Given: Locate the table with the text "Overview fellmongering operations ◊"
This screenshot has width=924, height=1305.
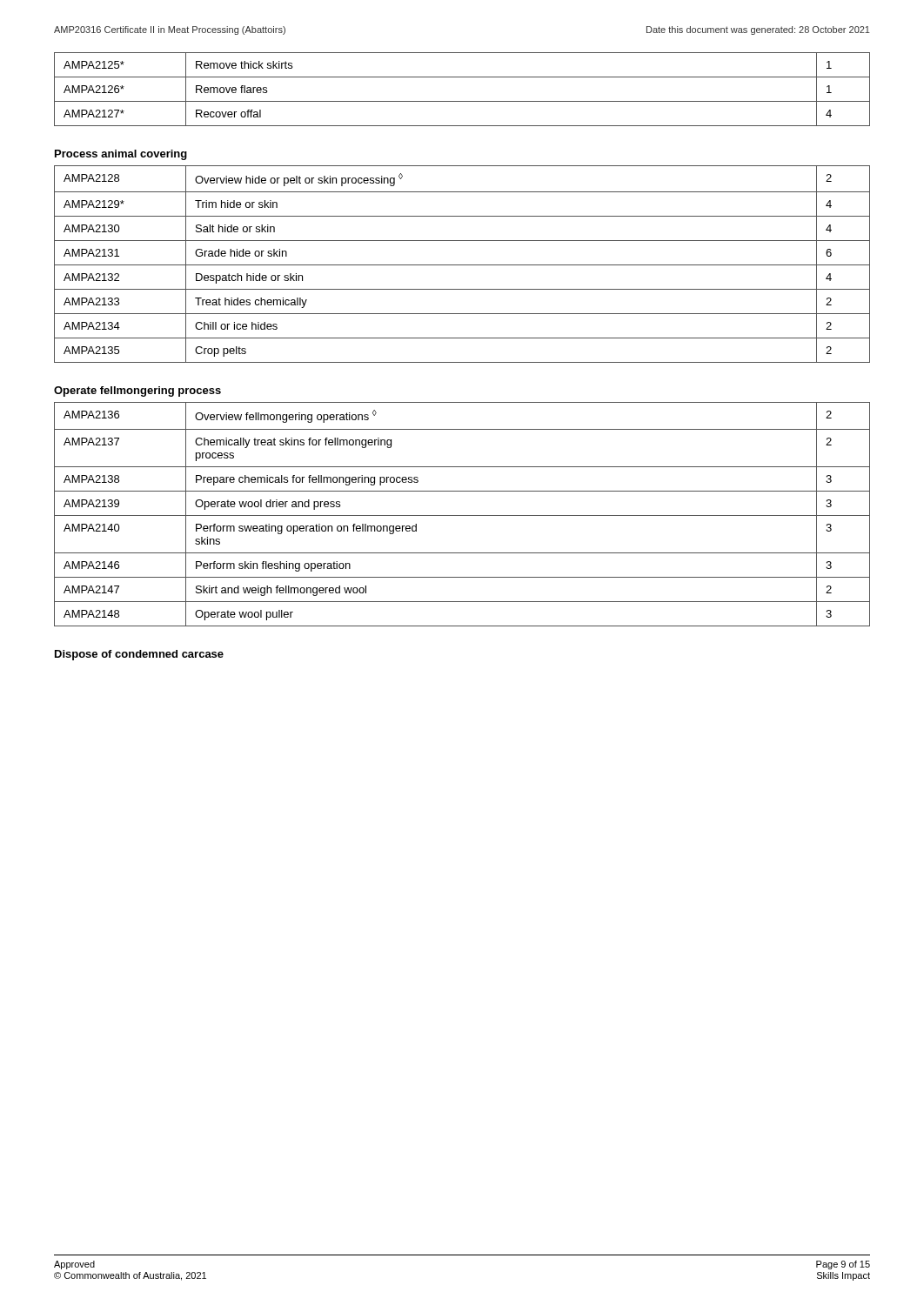Looking at the screenshot, I should click(462, 514).
